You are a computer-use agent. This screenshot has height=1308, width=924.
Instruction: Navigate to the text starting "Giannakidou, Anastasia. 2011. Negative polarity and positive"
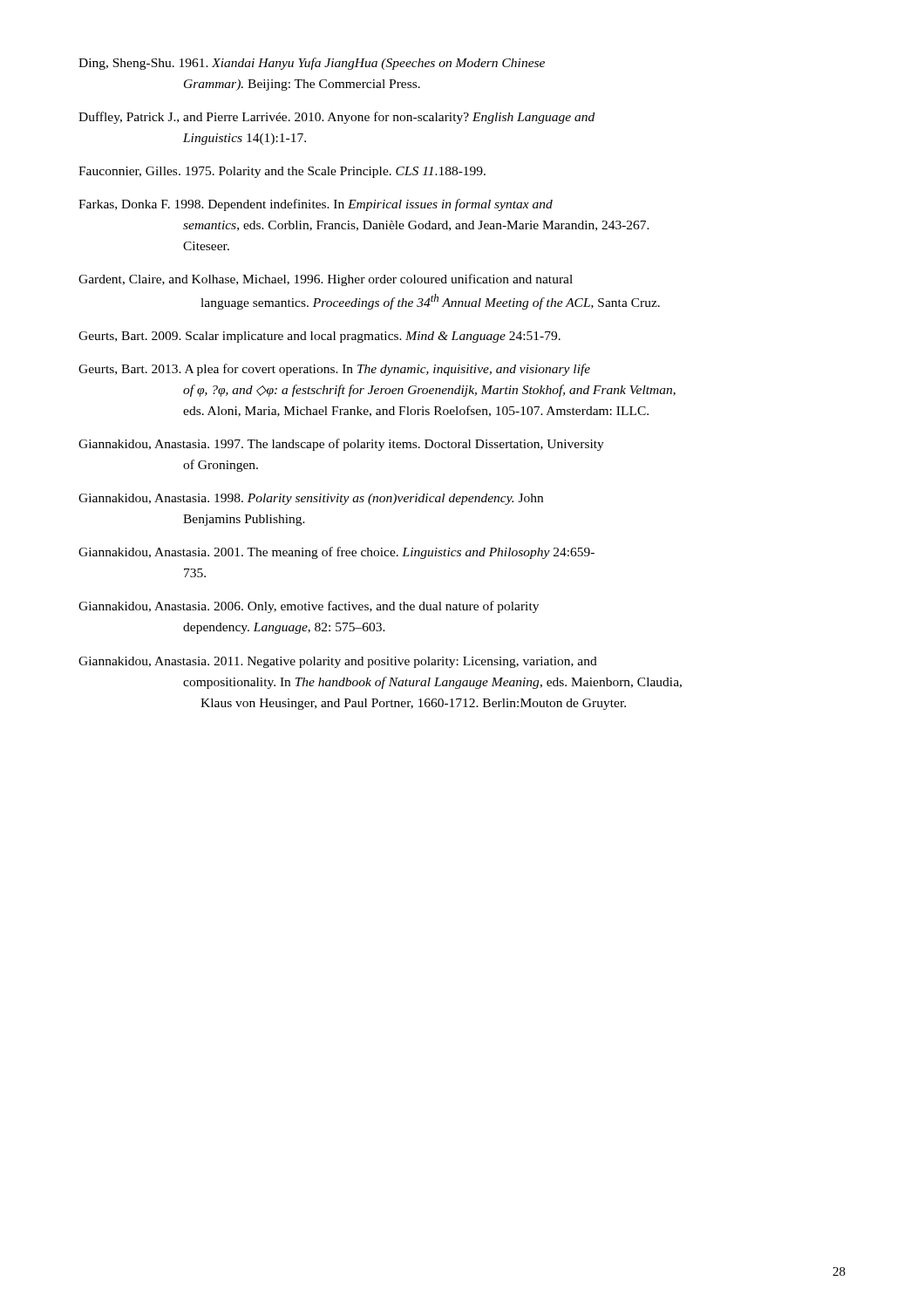462,683
